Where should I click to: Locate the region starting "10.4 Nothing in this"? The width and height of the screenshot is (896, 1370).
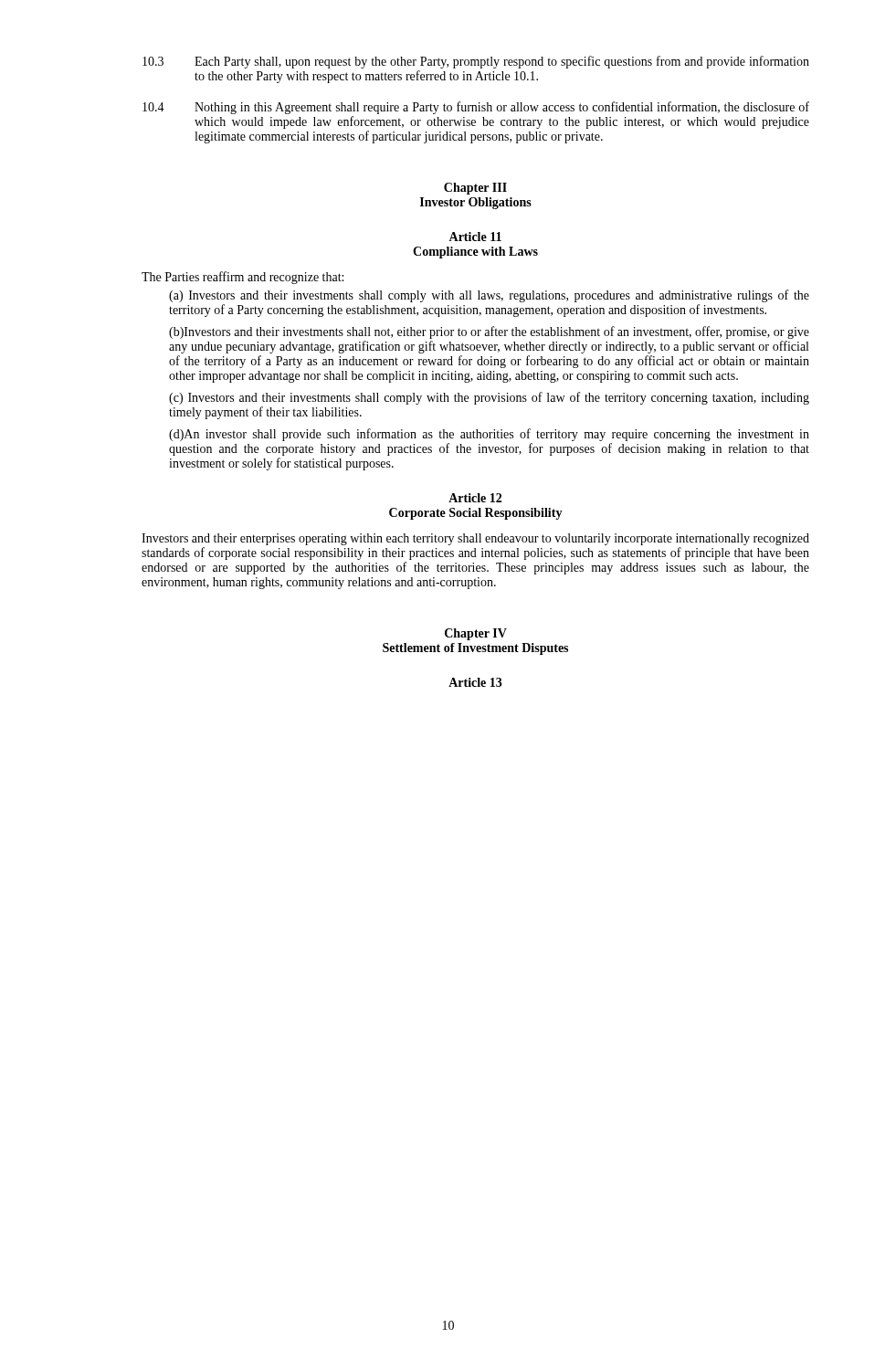tap(475, 122)
